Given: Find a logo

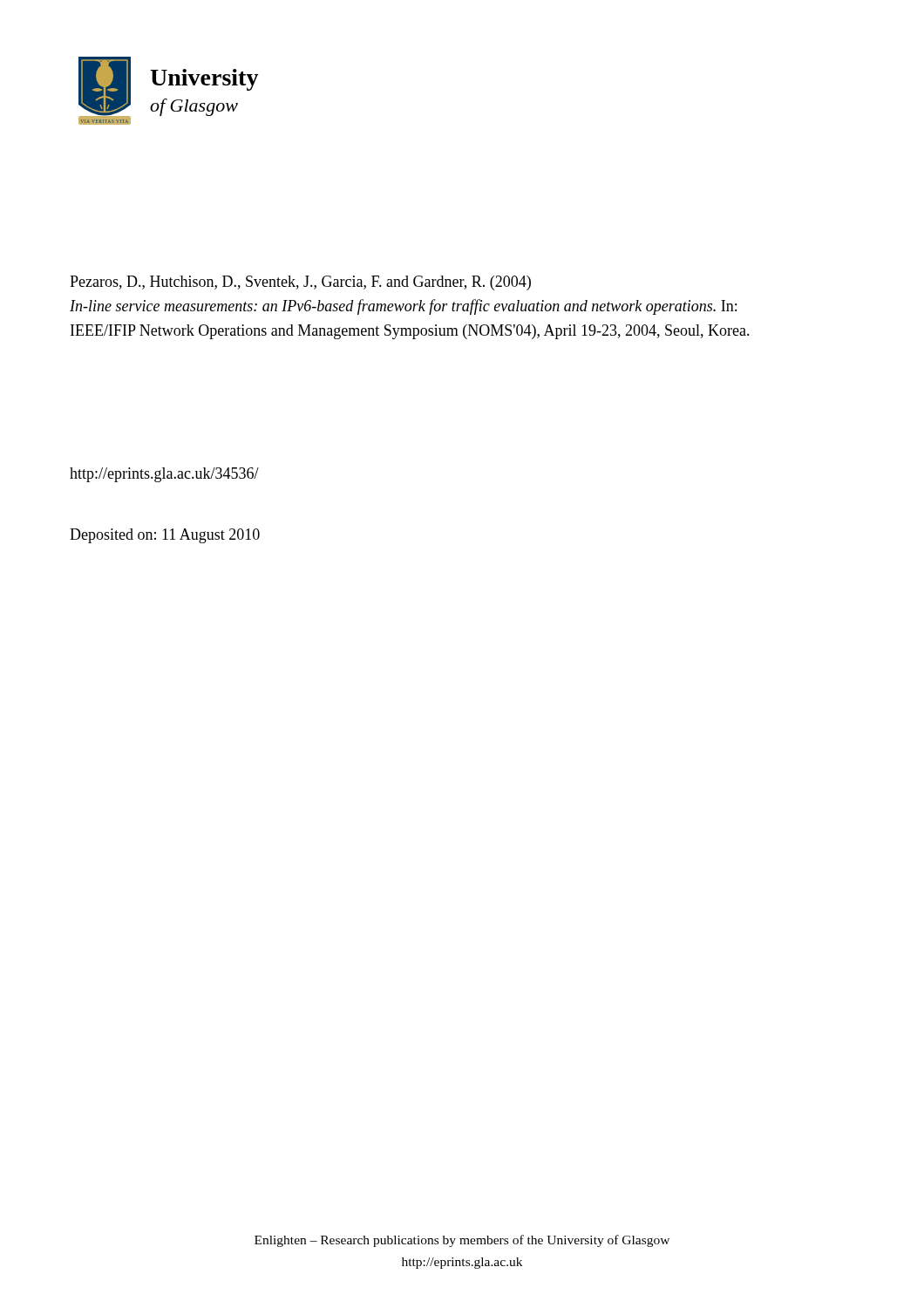Looking at the screenshot, I should [x=183, y=98].
